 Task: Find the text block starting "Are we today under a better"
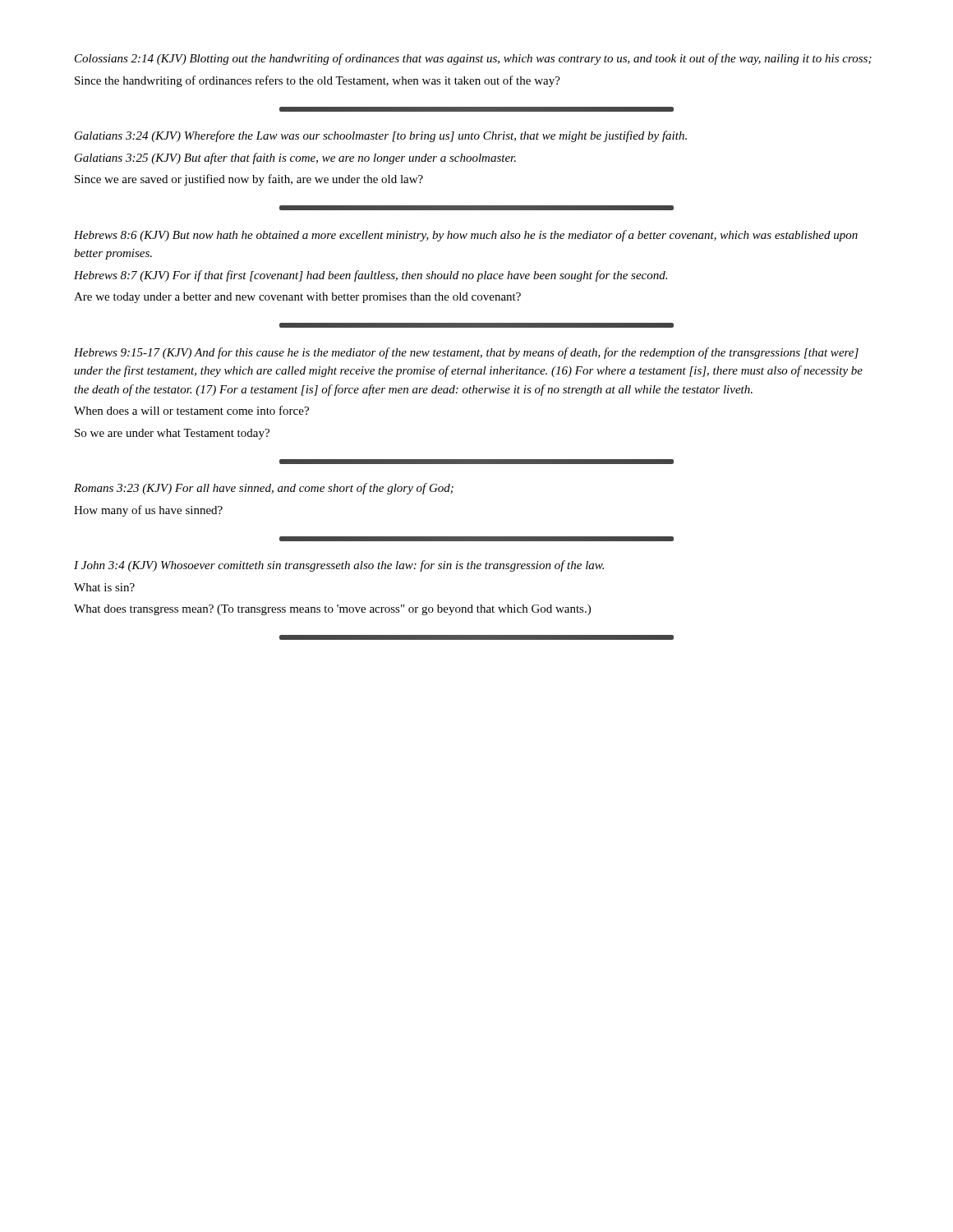click(298, 296)
